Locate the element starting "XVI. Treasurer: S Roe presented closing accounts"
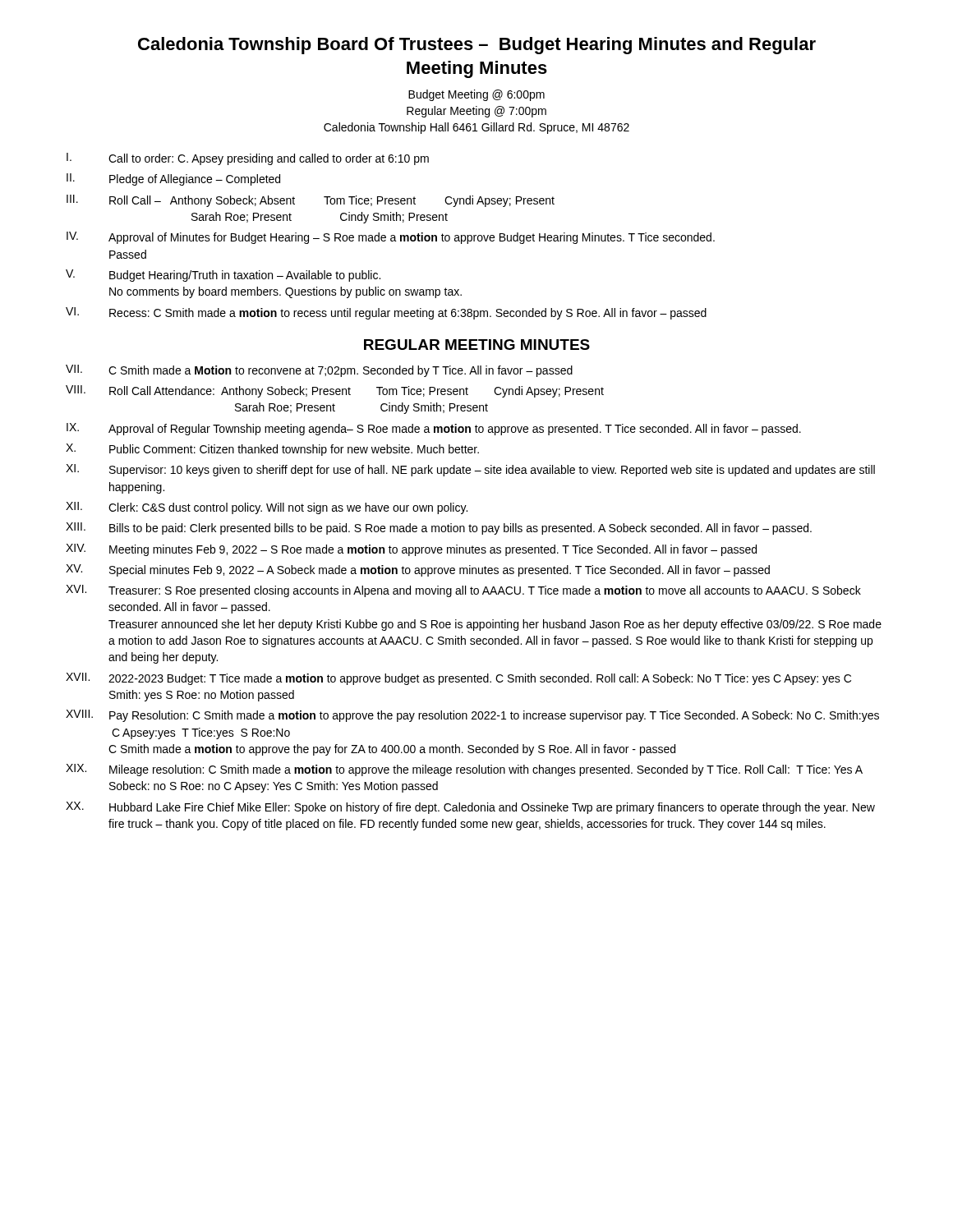This screenshot has height=1232, width=953. pos(476,624)
